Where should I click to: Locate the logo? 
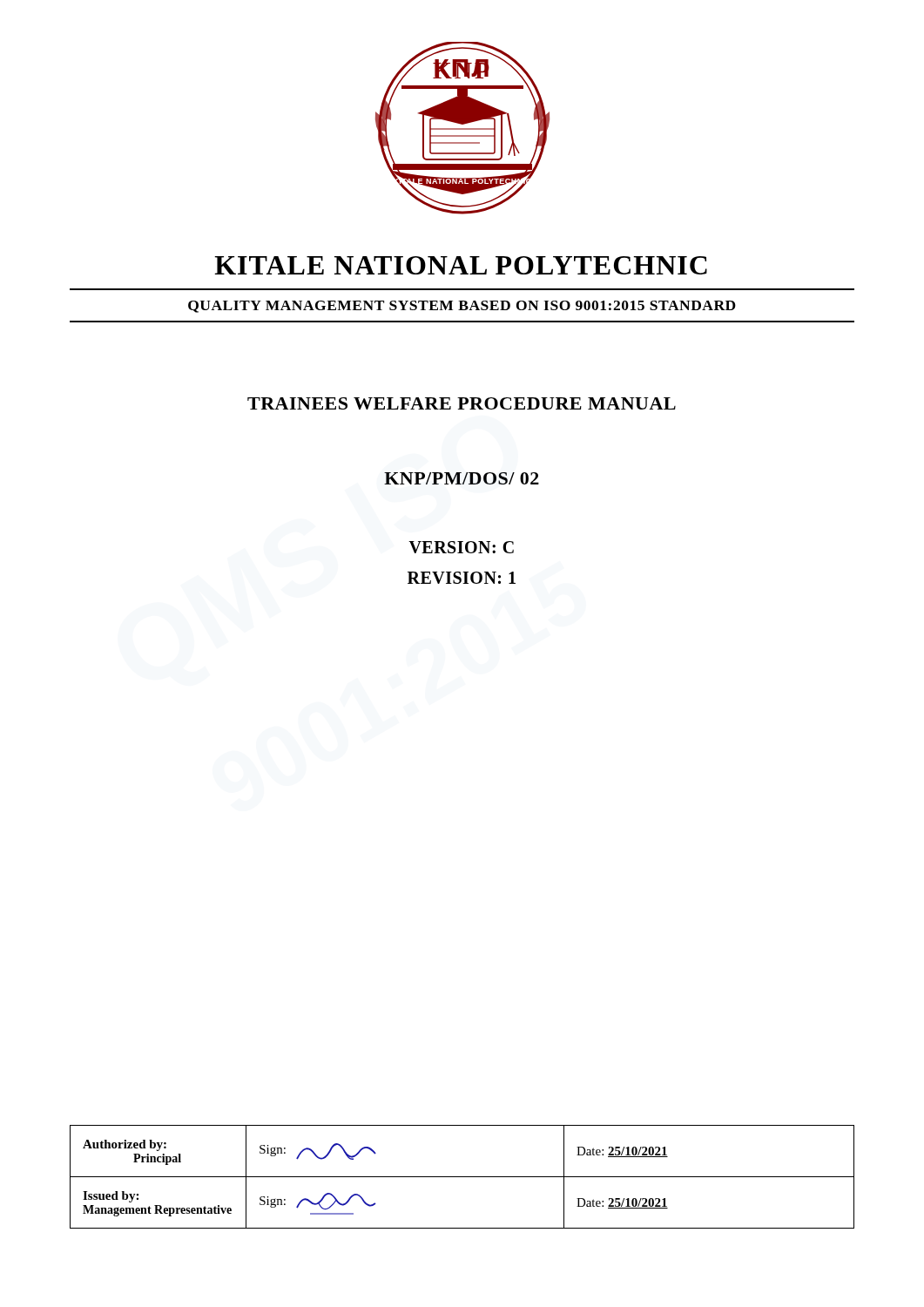tap(462, 117)
